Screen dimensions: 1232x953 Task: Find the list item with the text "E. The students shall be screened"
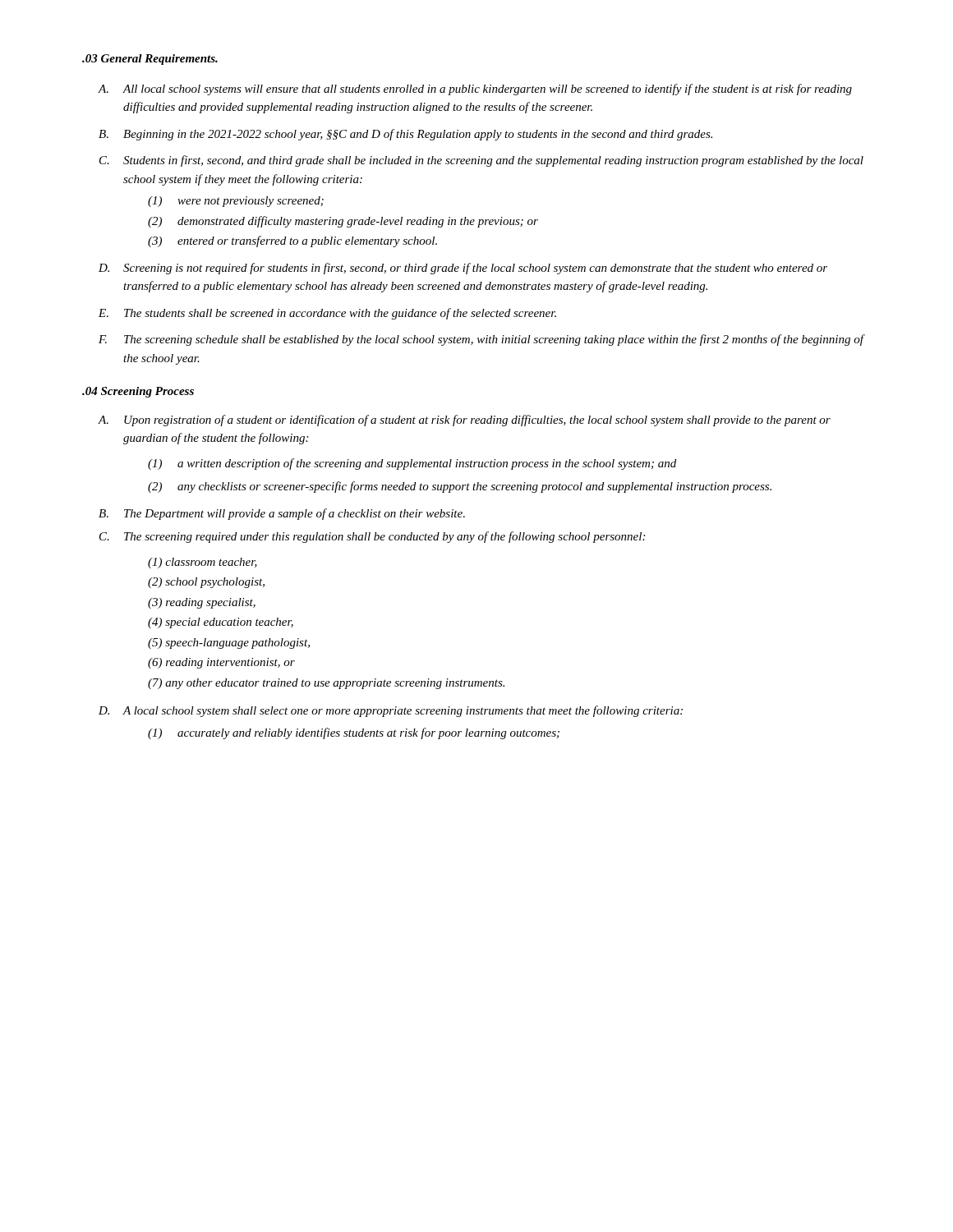point(485,313)
